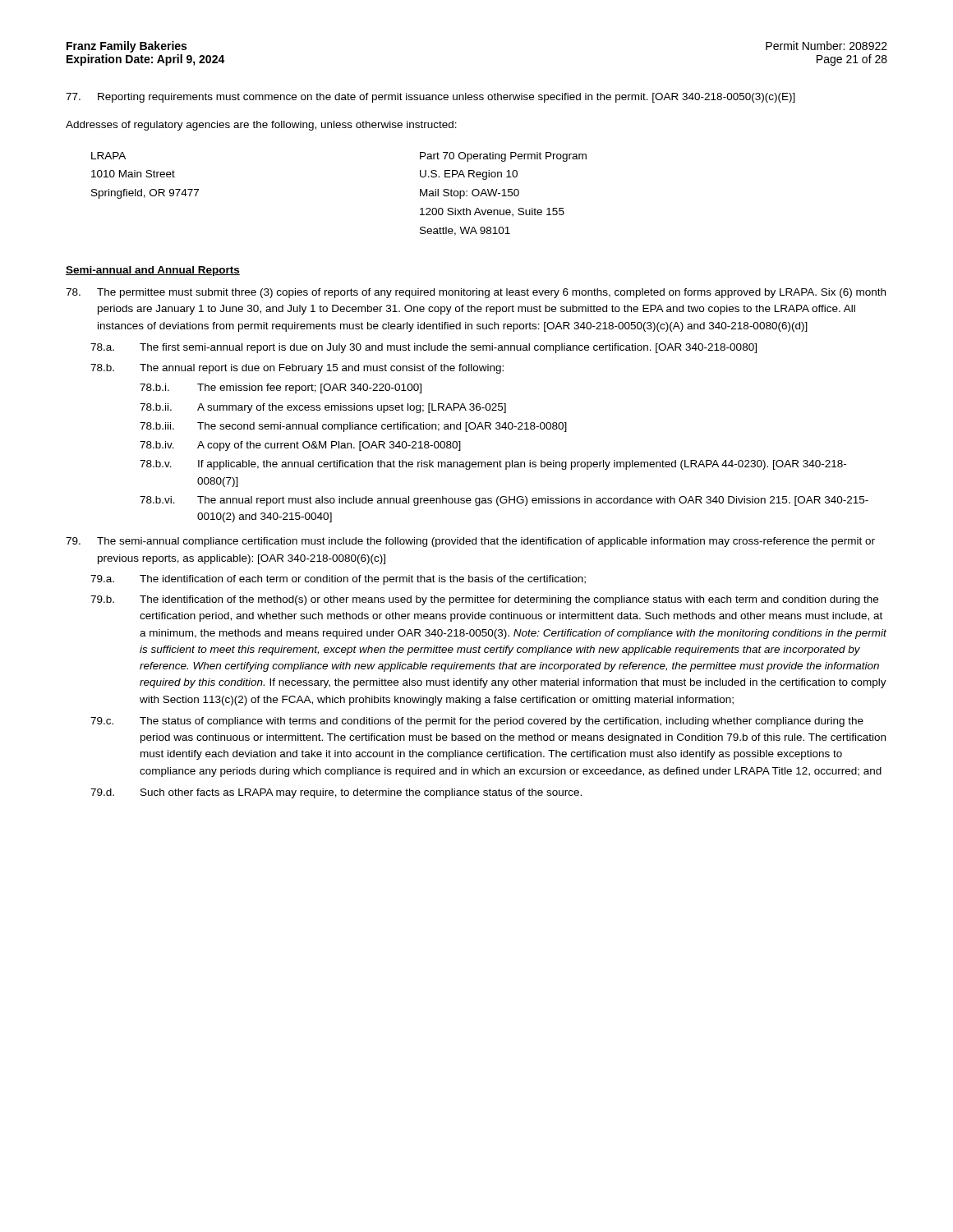Image resolution: width=953 pixels, height=1232 pixels.
Task: Navigate to the text starting "78.b. The annual report"
Action: click(489, 368)
